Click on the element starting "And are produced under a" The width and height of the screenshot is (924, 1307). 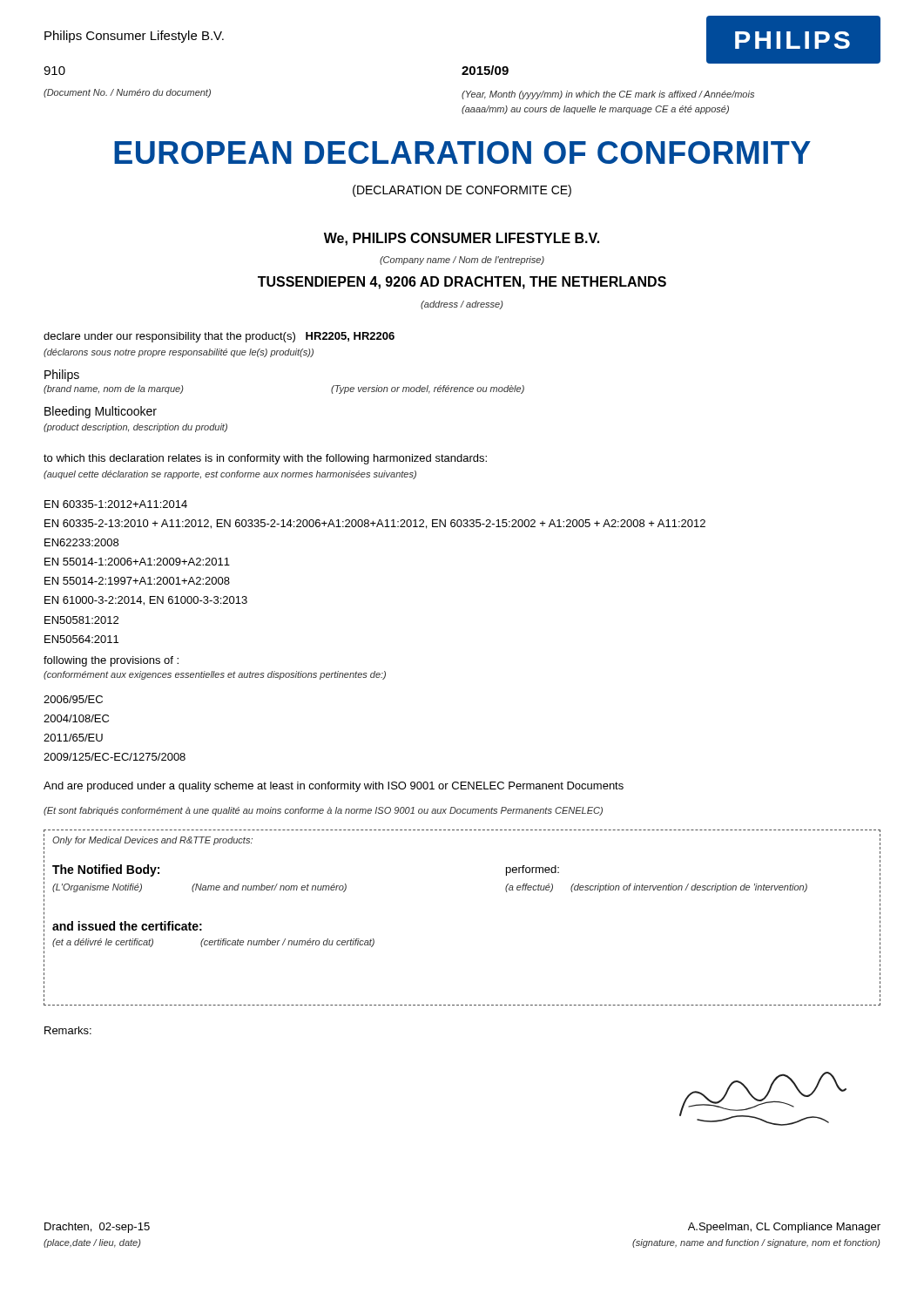pyautogui.click(x=334, y=786)
